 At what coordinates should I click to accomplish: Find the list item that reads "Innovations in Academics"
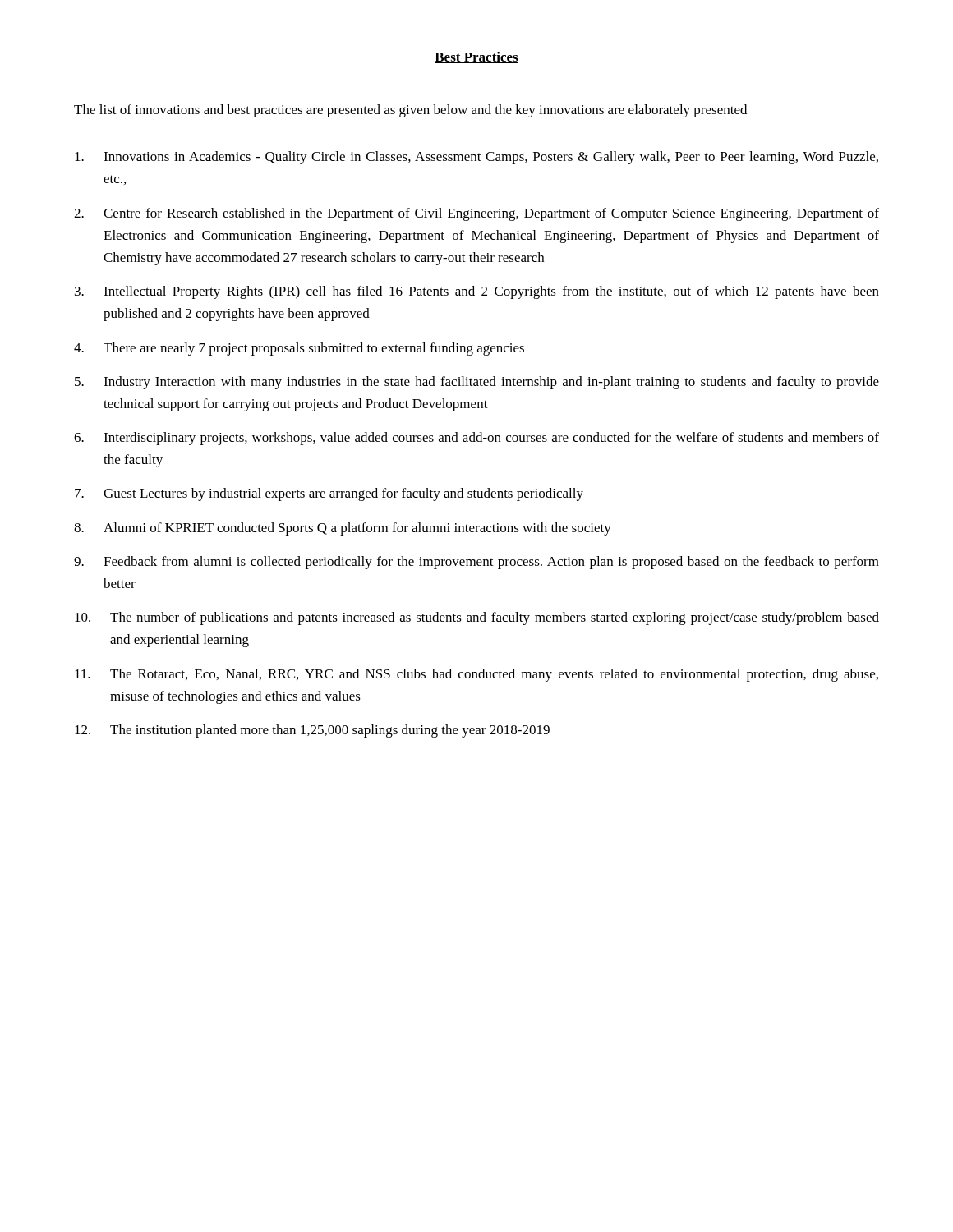click(x=476, y=168)
